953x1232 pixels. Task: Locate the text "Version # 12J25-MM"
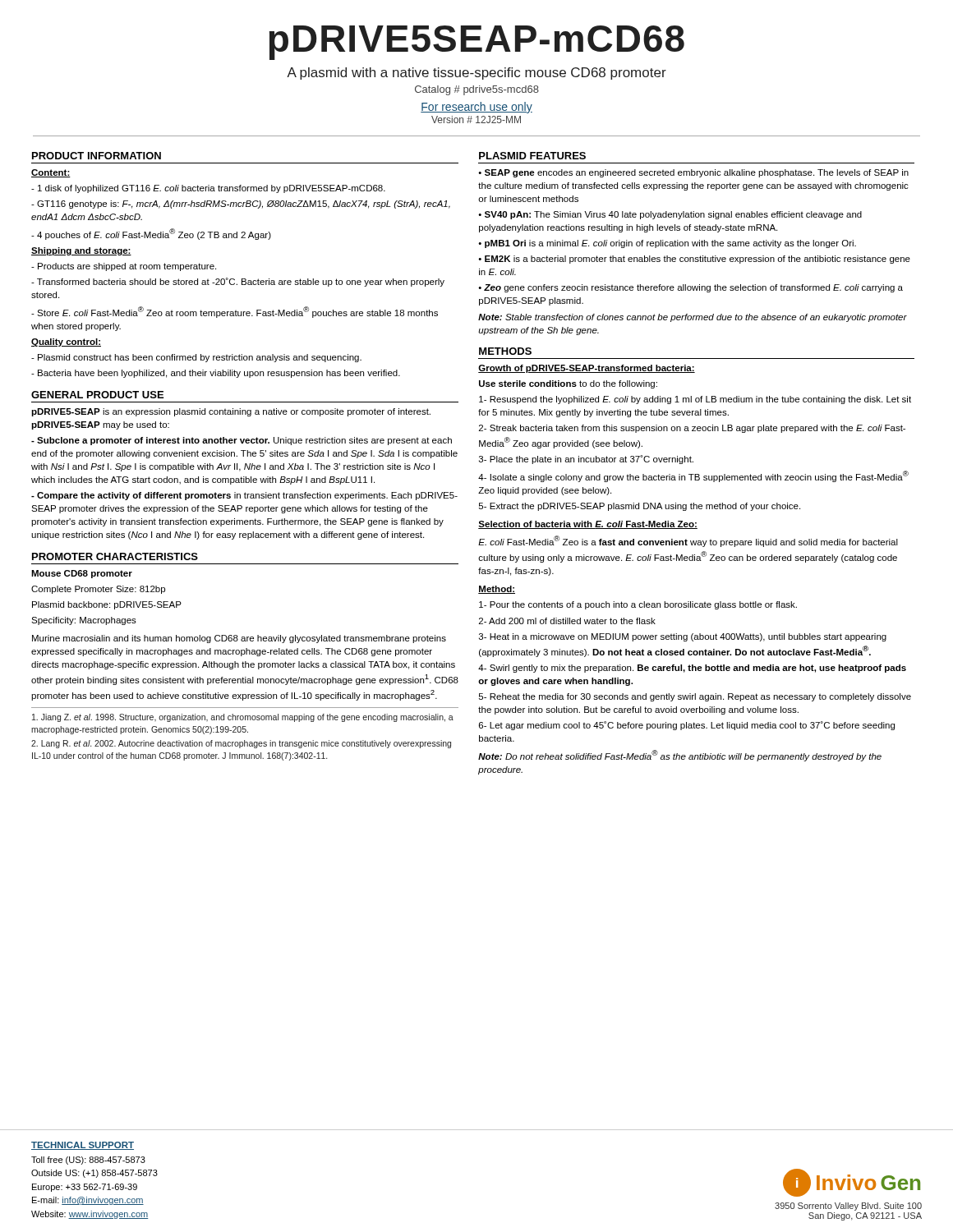476,120
